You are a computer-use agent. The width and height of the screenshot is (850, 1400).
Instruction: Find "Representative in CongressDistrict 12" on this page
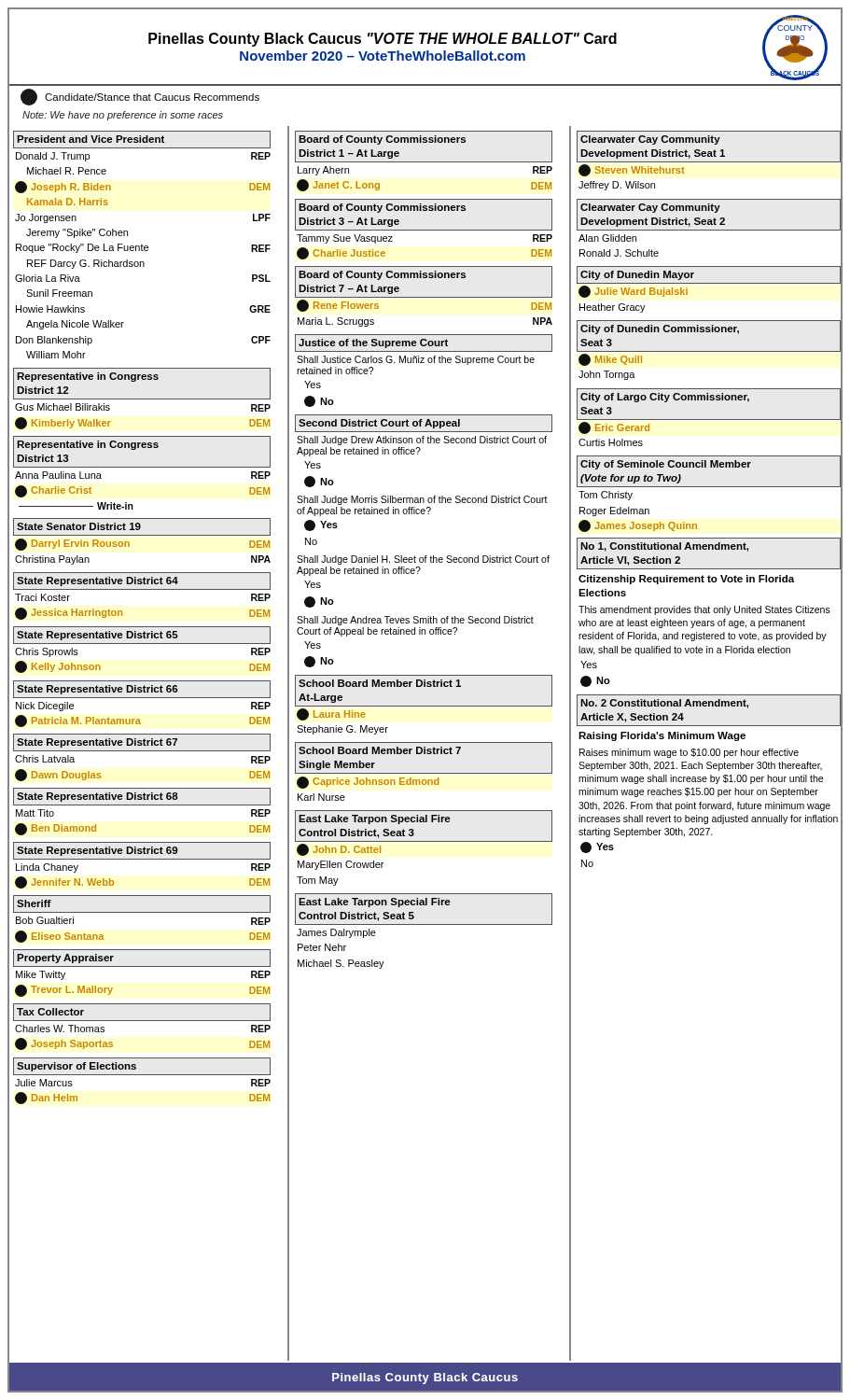[88, 383]
